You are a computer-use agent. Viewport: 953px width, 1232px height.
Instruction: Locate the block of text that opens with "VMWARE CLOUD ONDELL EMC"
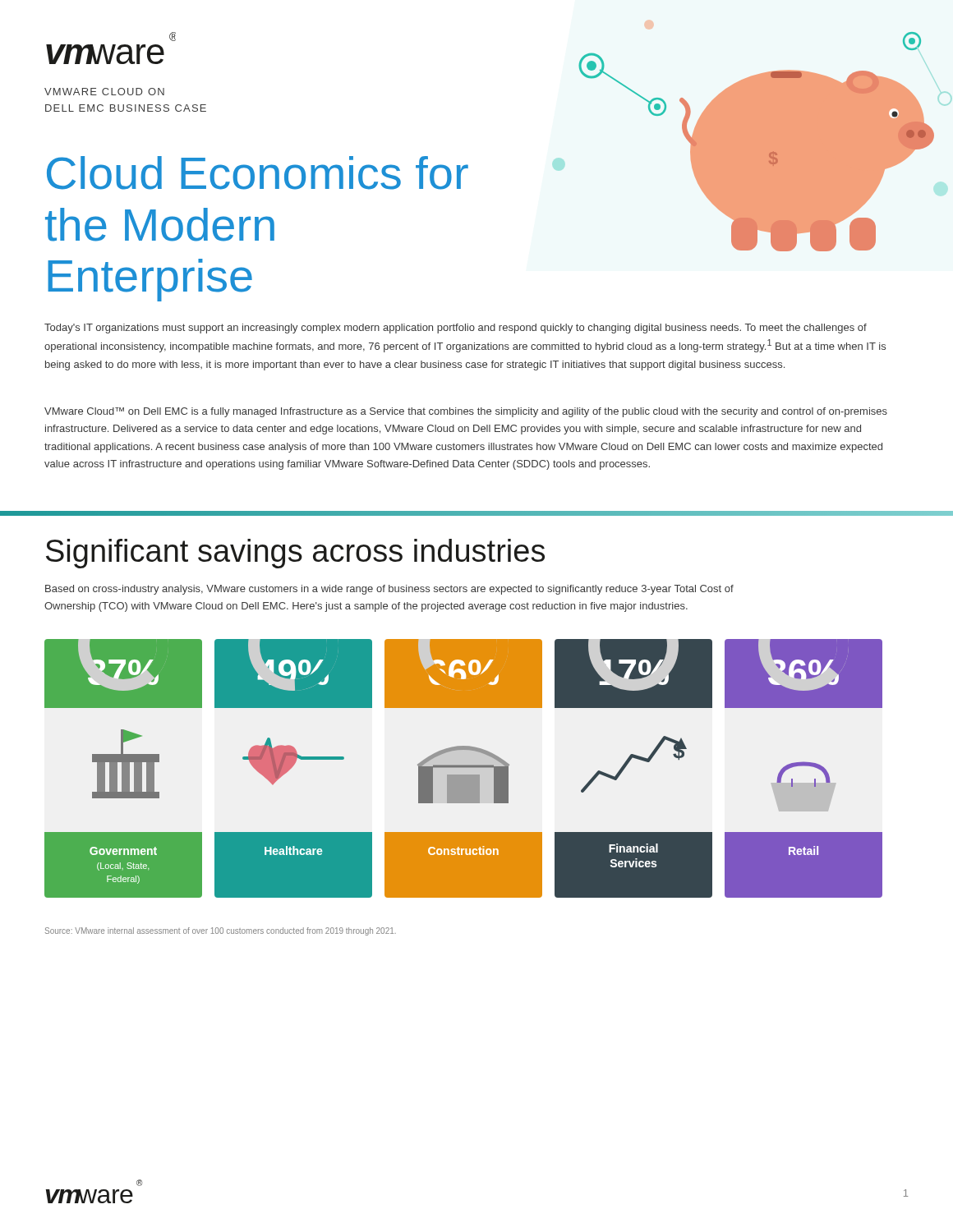point(126,100)
